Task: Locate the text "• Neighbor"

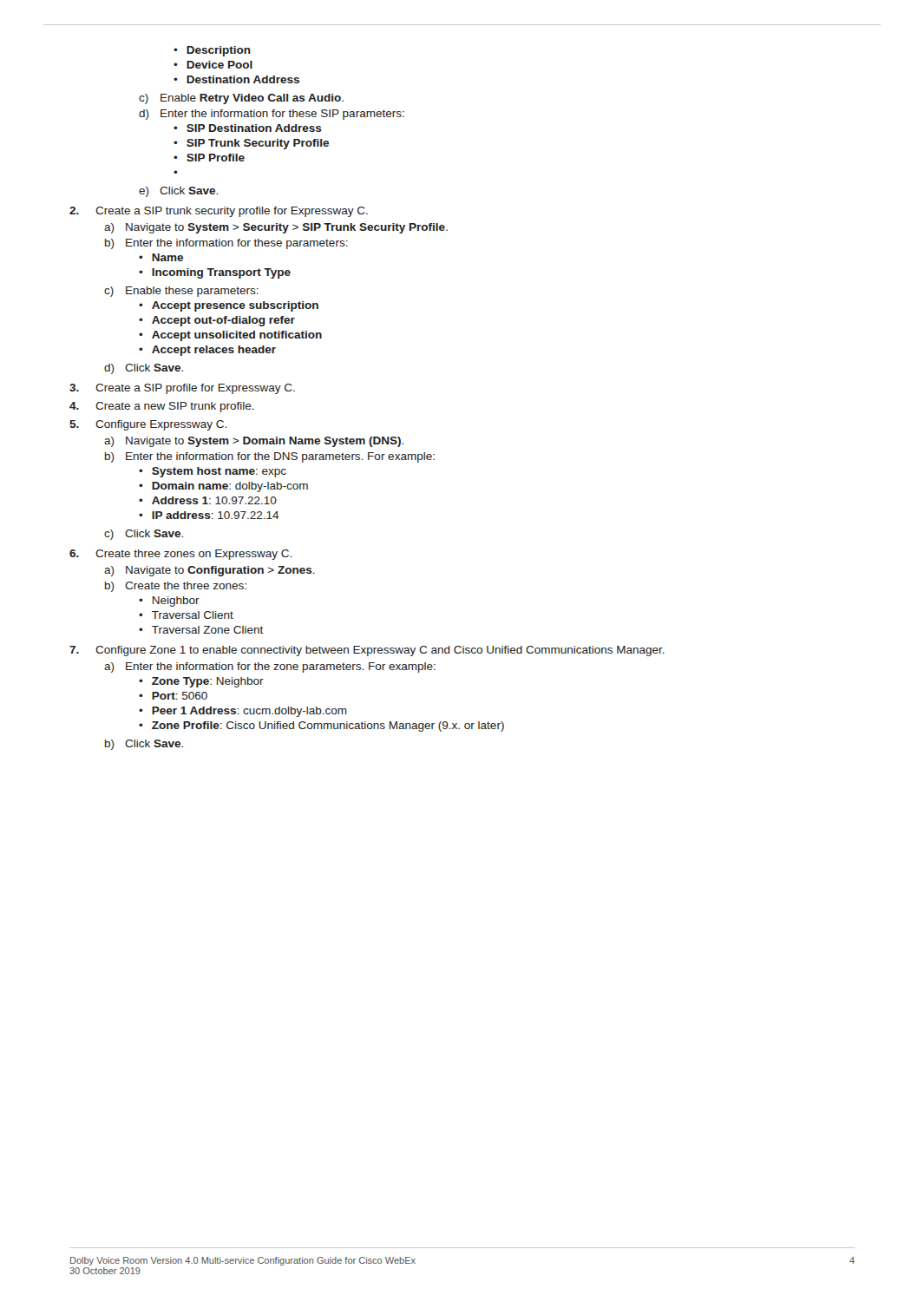Action: [x=169, y=600]
